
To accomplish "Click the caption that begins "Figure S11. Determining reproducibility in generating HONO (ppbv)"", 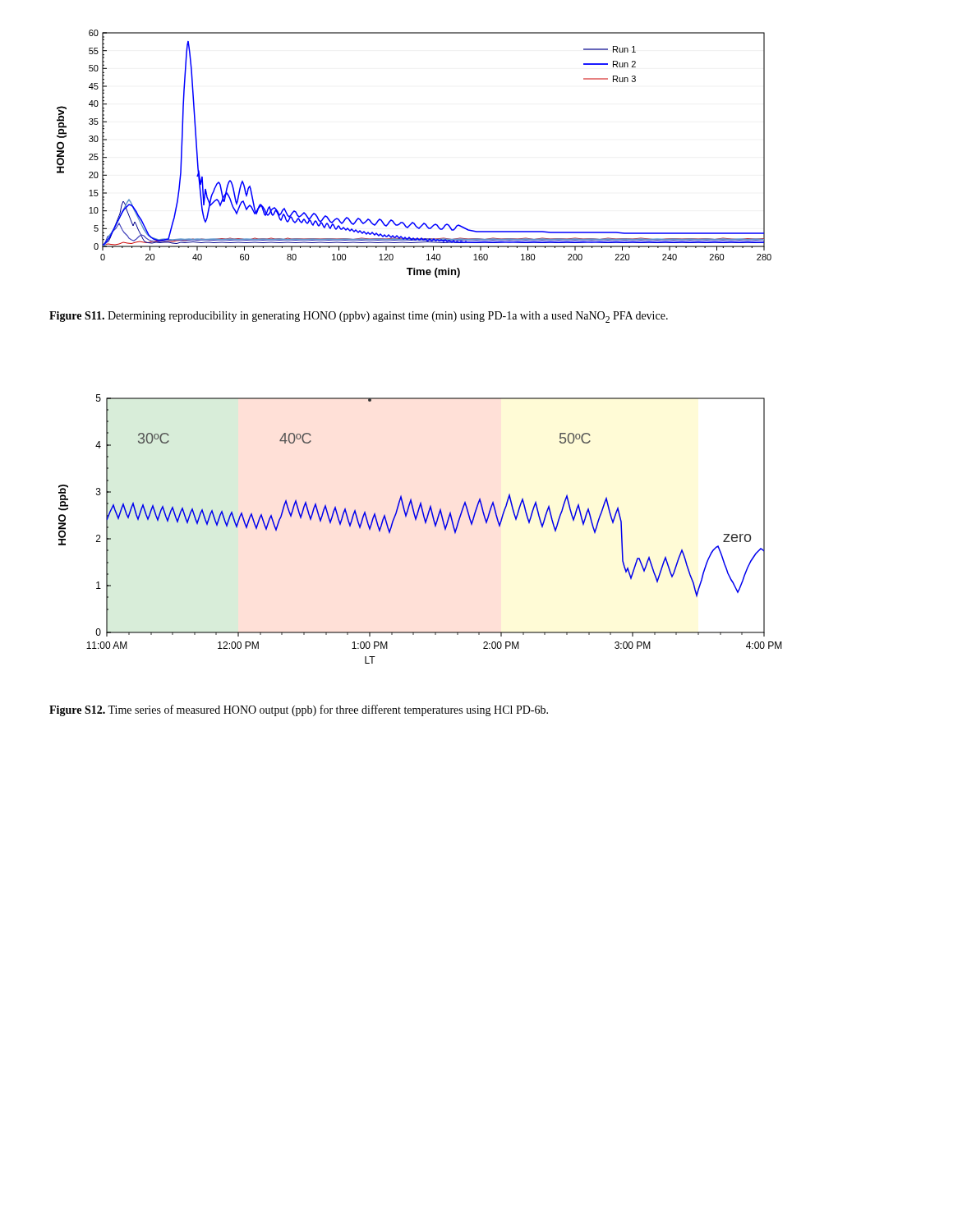I will click(x=359, y=317).
